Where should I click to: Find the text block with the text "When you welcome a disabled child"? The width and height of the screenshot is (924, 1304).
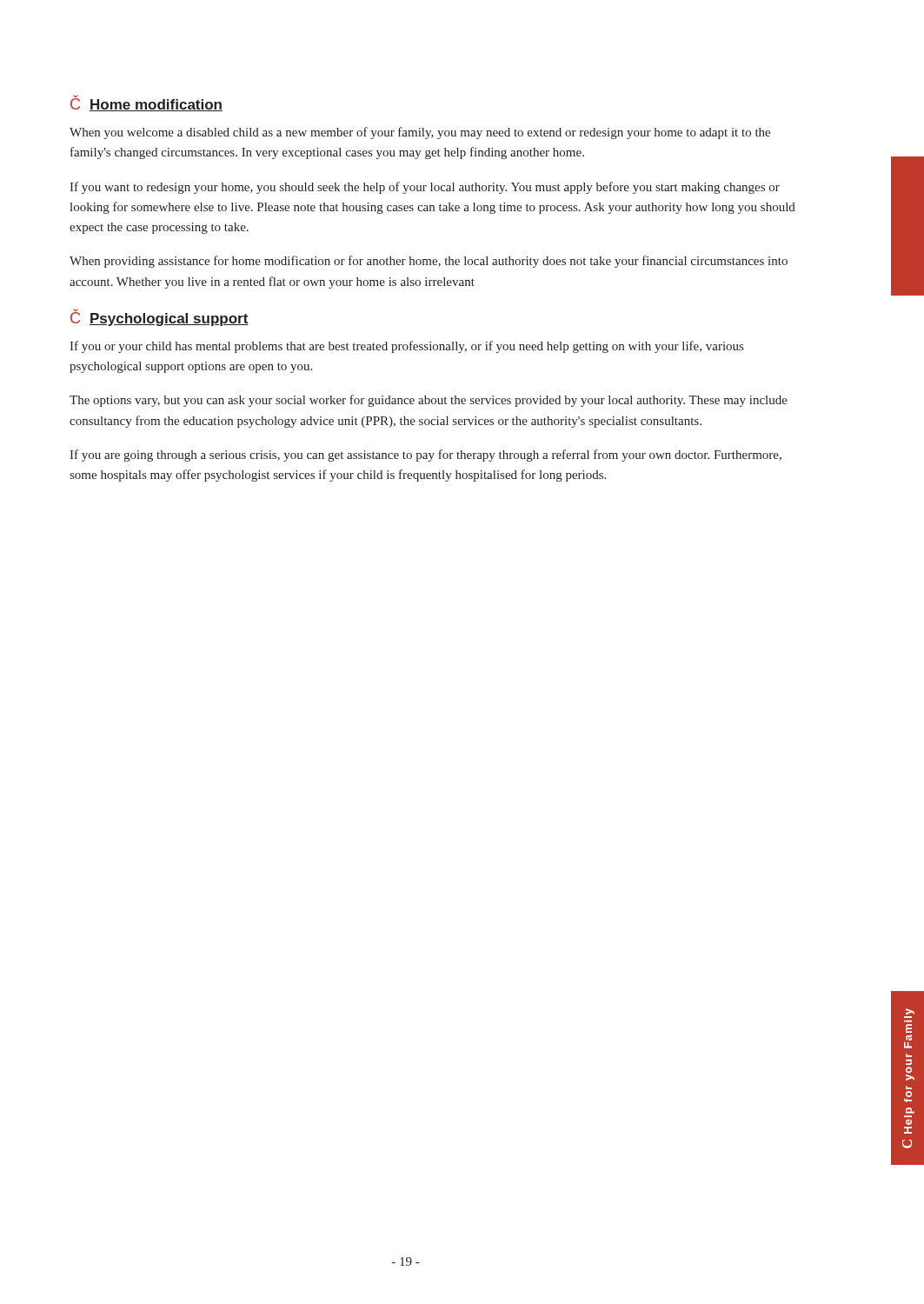(x=420, y=142)
